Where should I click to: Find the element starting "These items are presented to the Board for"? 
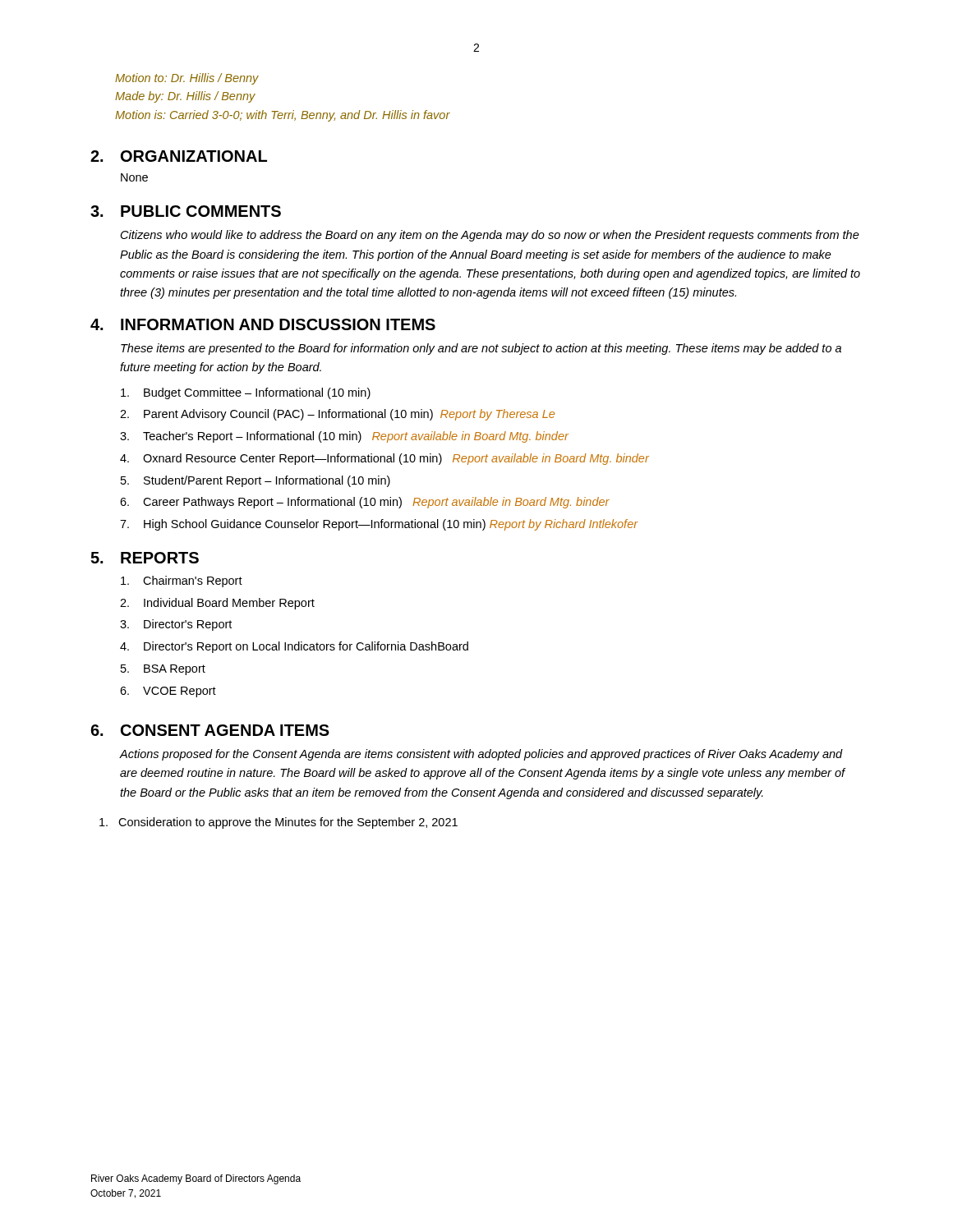tap(481, 358)
